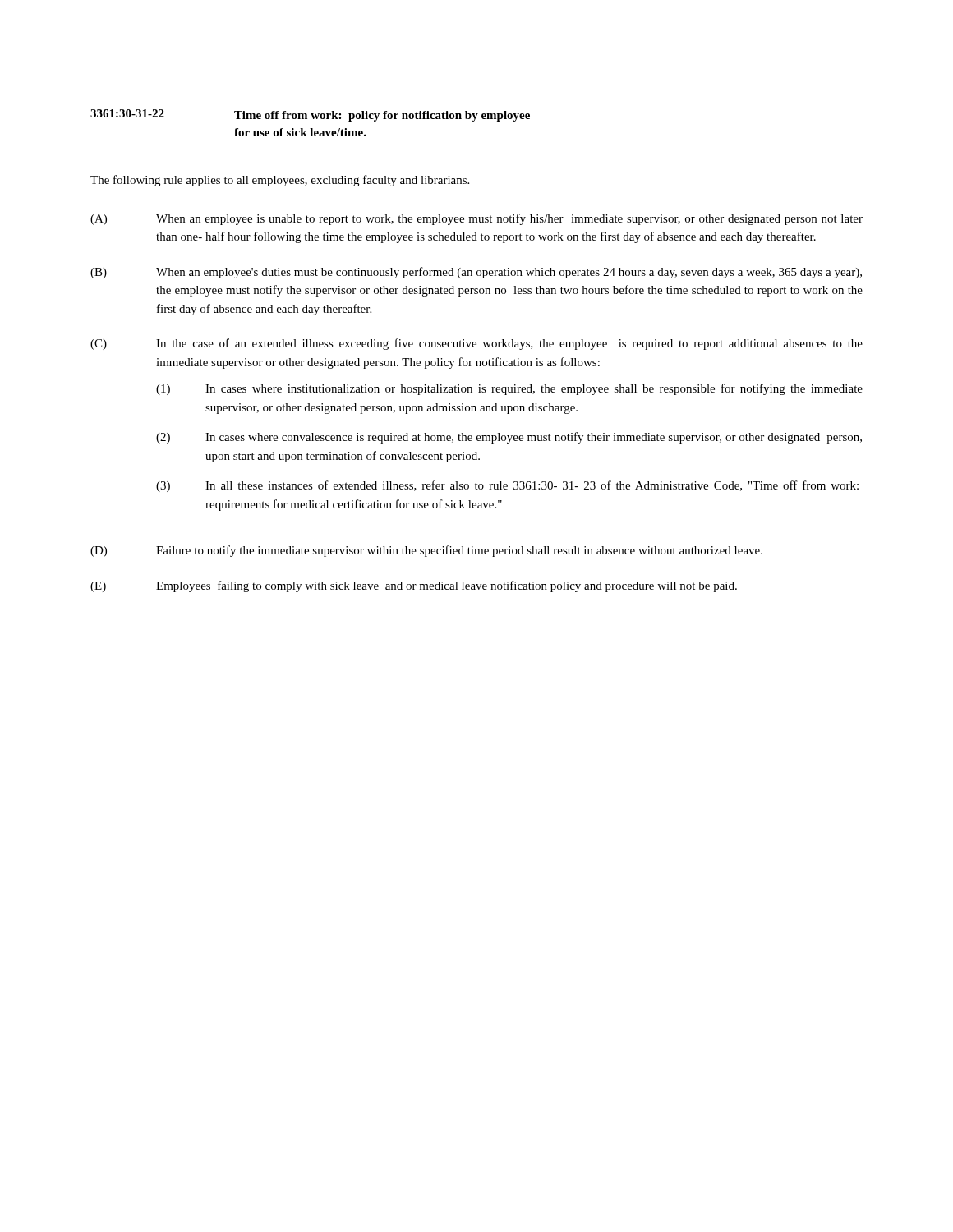Point to the block beginning "(1) In cases where institutionalization"
This screenshot has height=1232, width=953.
[509, 398]
